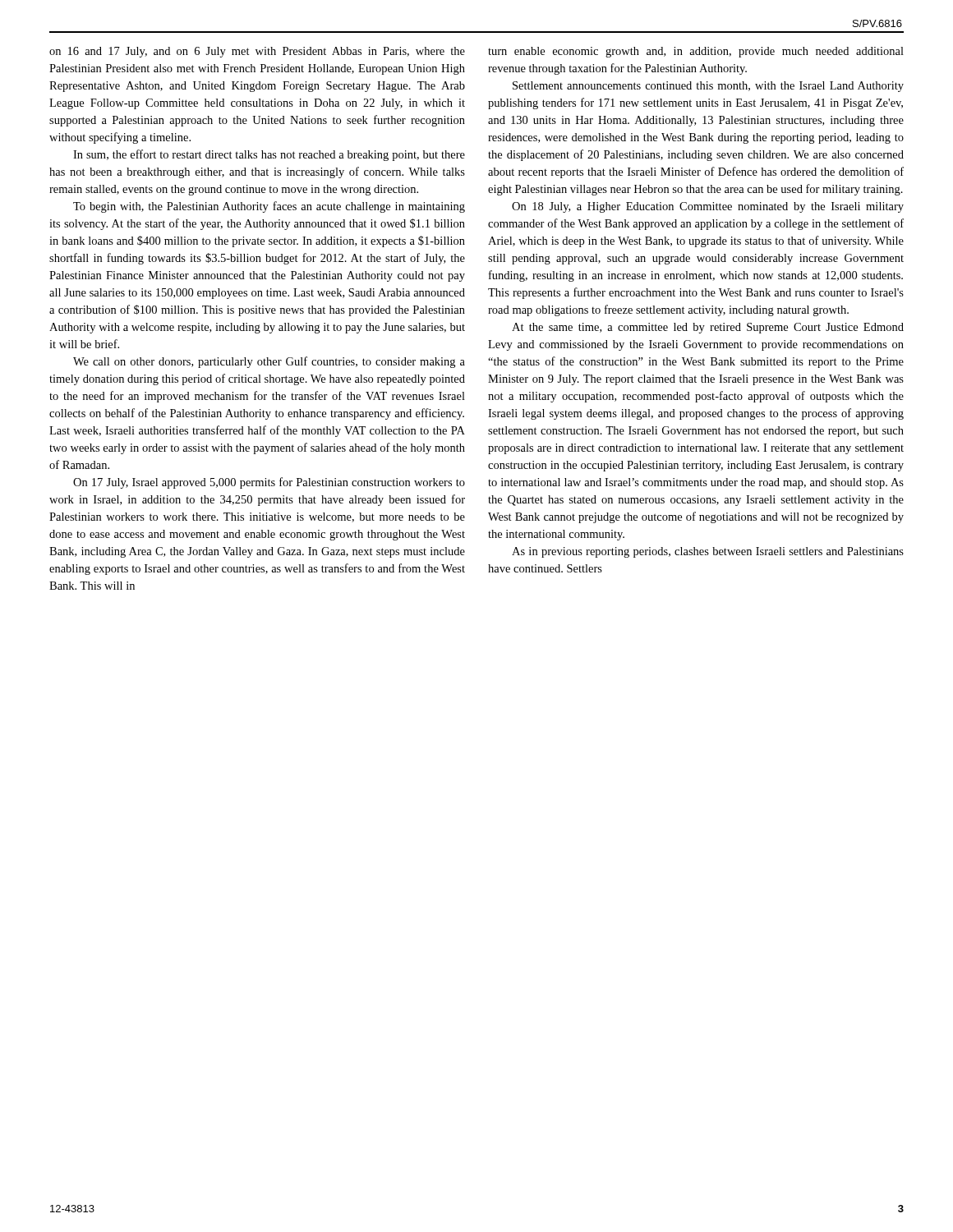Locate the region starting "We call on other donors, particularly other"
This screenshot has width=953, height=1232.
click(x=257, y=414)
